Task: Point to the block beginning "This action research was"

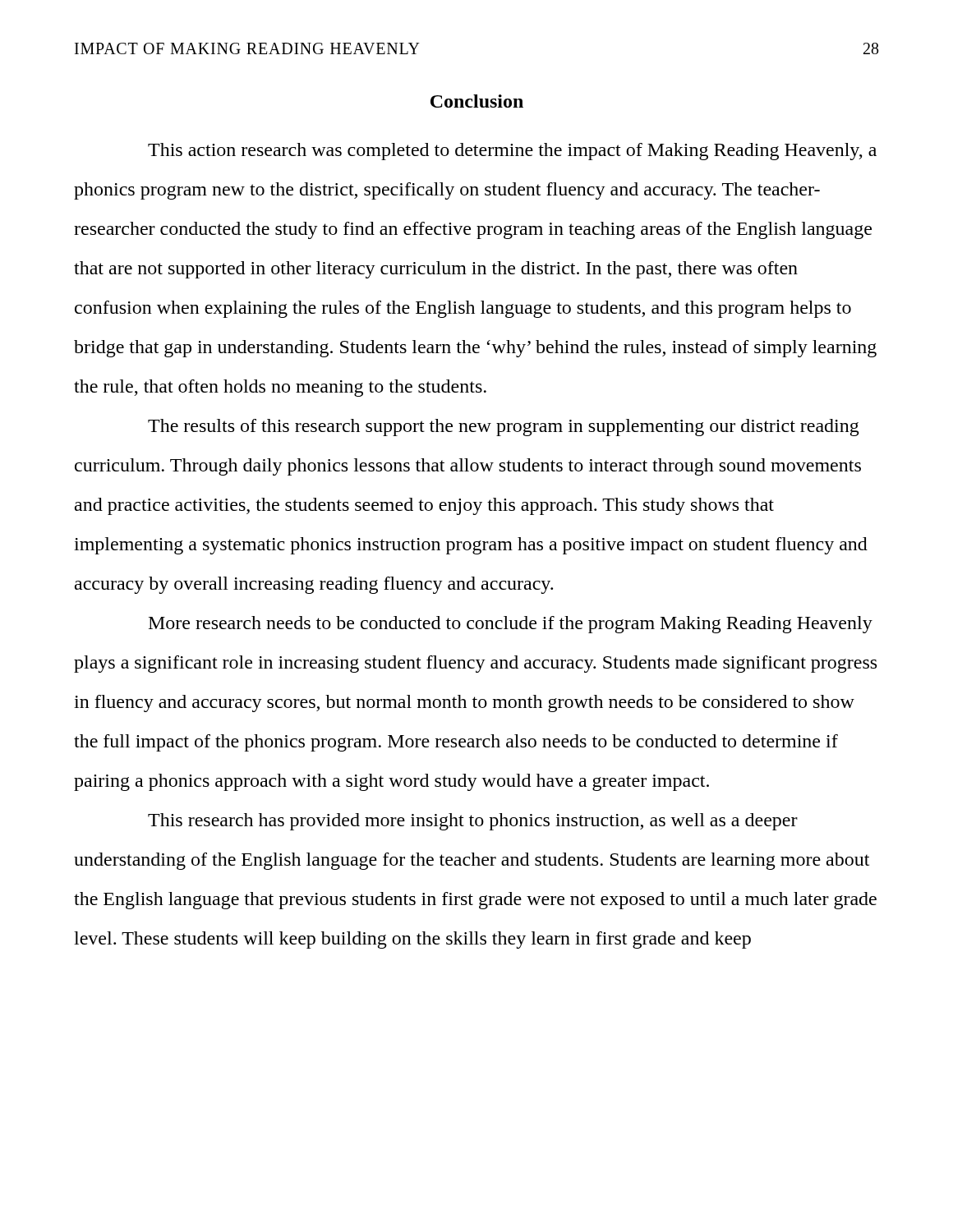Action: (x=476, y=544)
